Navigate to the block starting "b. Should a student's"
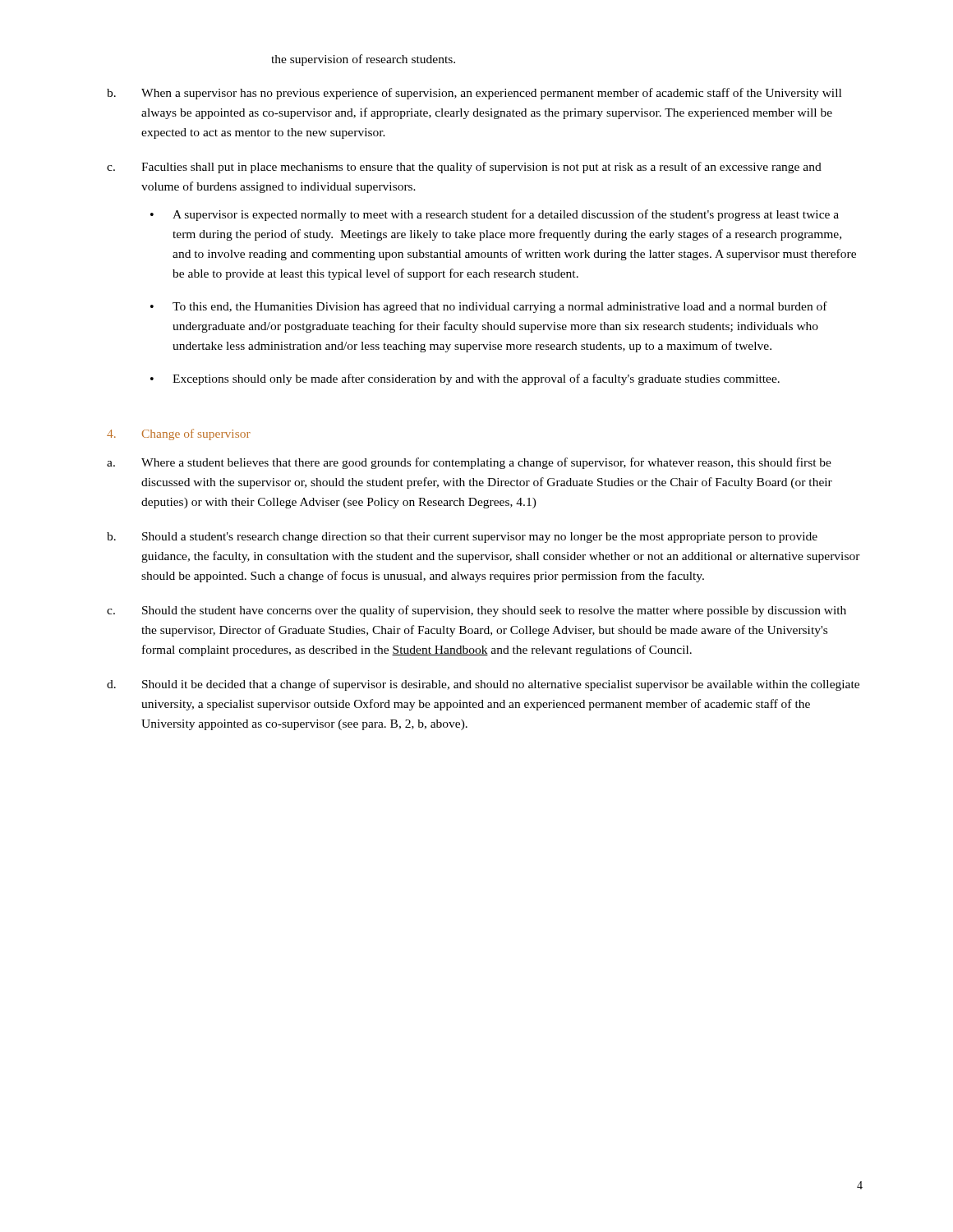Image resolution: width=953 pixels, height=1232 pixels. [485, 556]
